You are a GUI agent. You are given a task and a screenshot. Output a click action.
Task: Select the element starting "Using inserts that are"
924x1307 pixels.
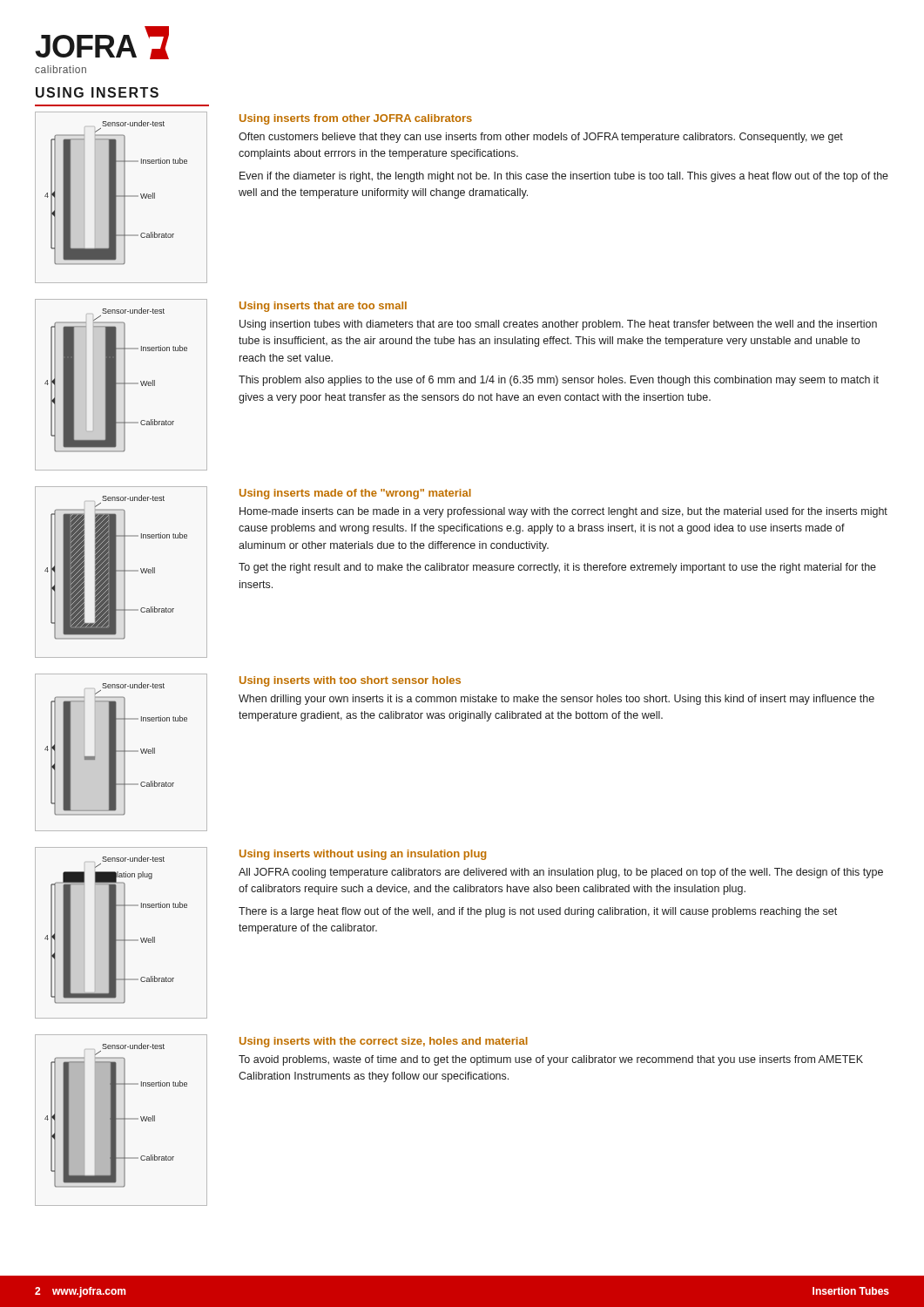[x=323, y=307]
